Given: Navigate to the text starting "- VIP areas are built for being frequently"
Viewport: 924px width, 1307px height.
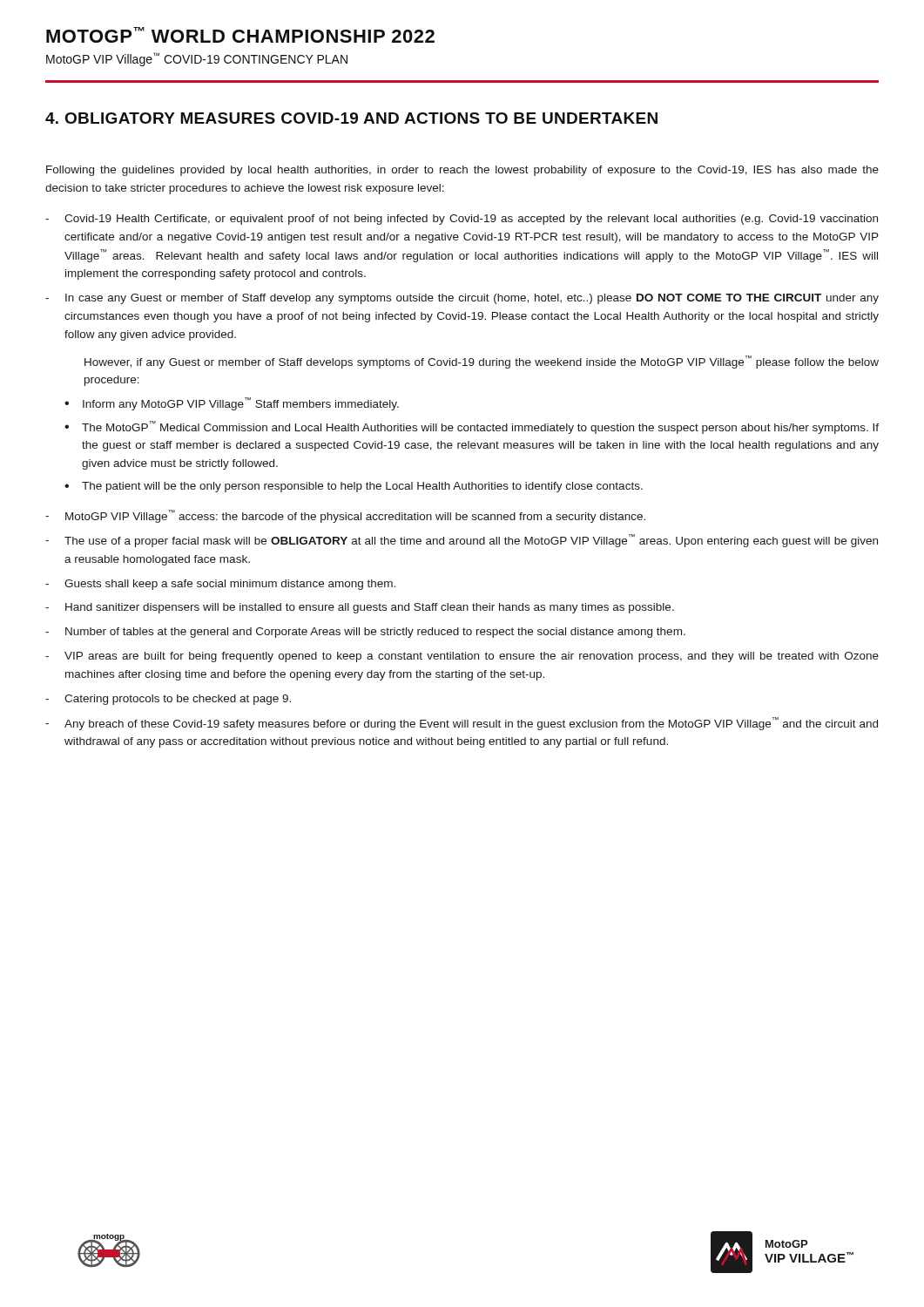Looking at the screenshot, I should (462, 666).
